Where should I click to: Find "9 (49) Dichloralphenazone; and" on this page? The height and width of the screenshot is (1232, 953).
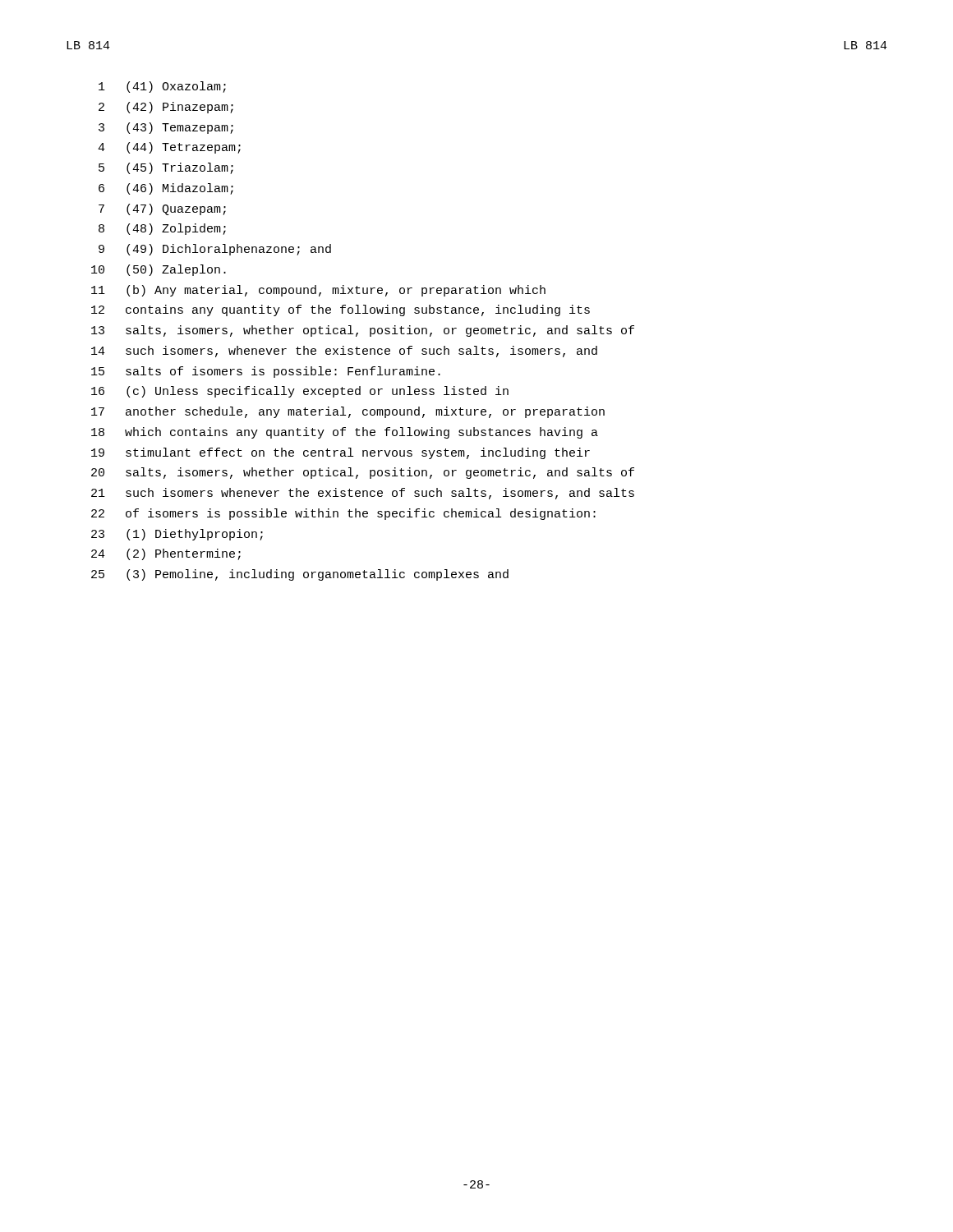tap(215, 250)
